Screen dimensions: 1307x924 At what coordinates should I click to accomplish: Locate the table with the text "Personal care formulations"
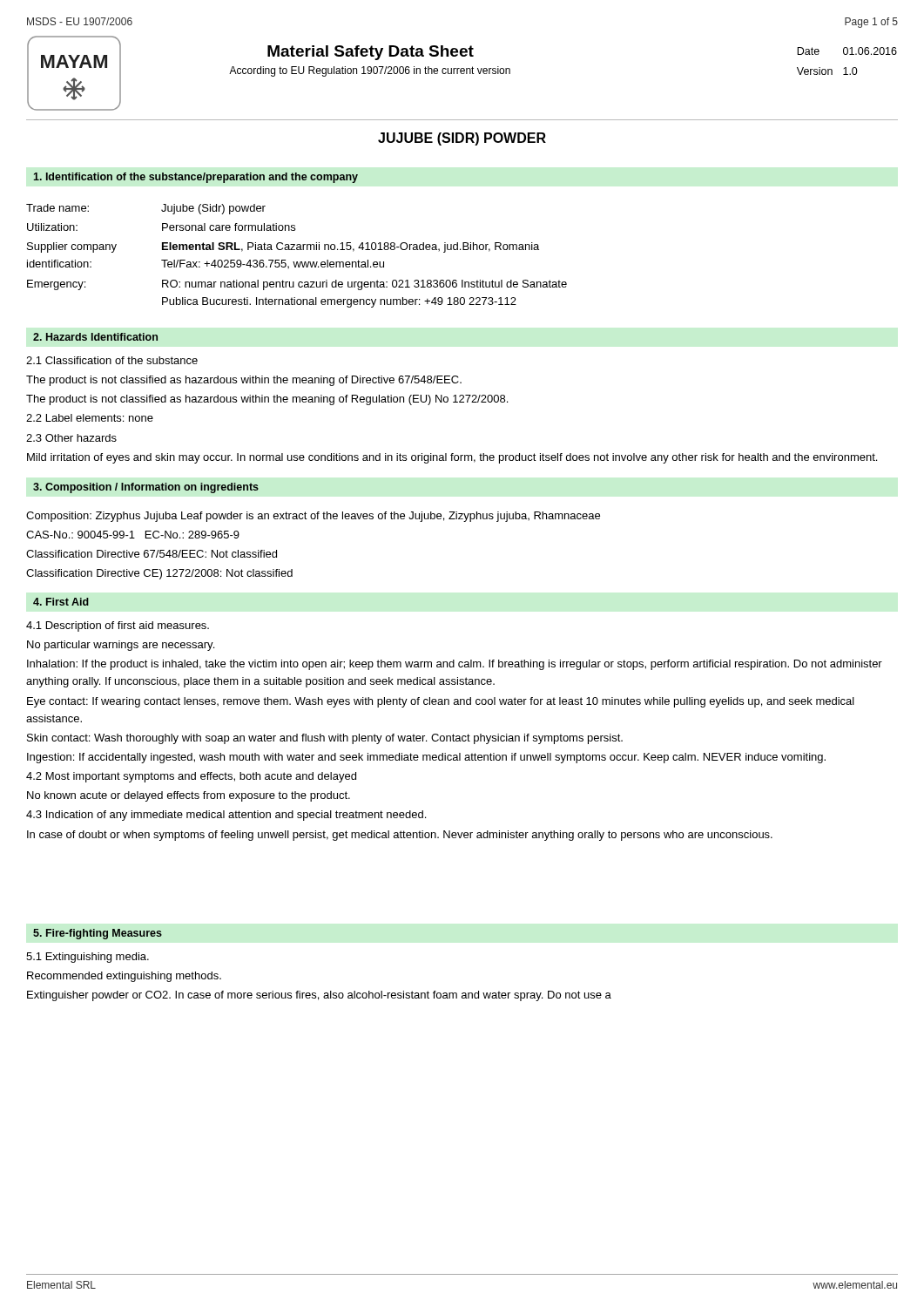click(462, 255)
